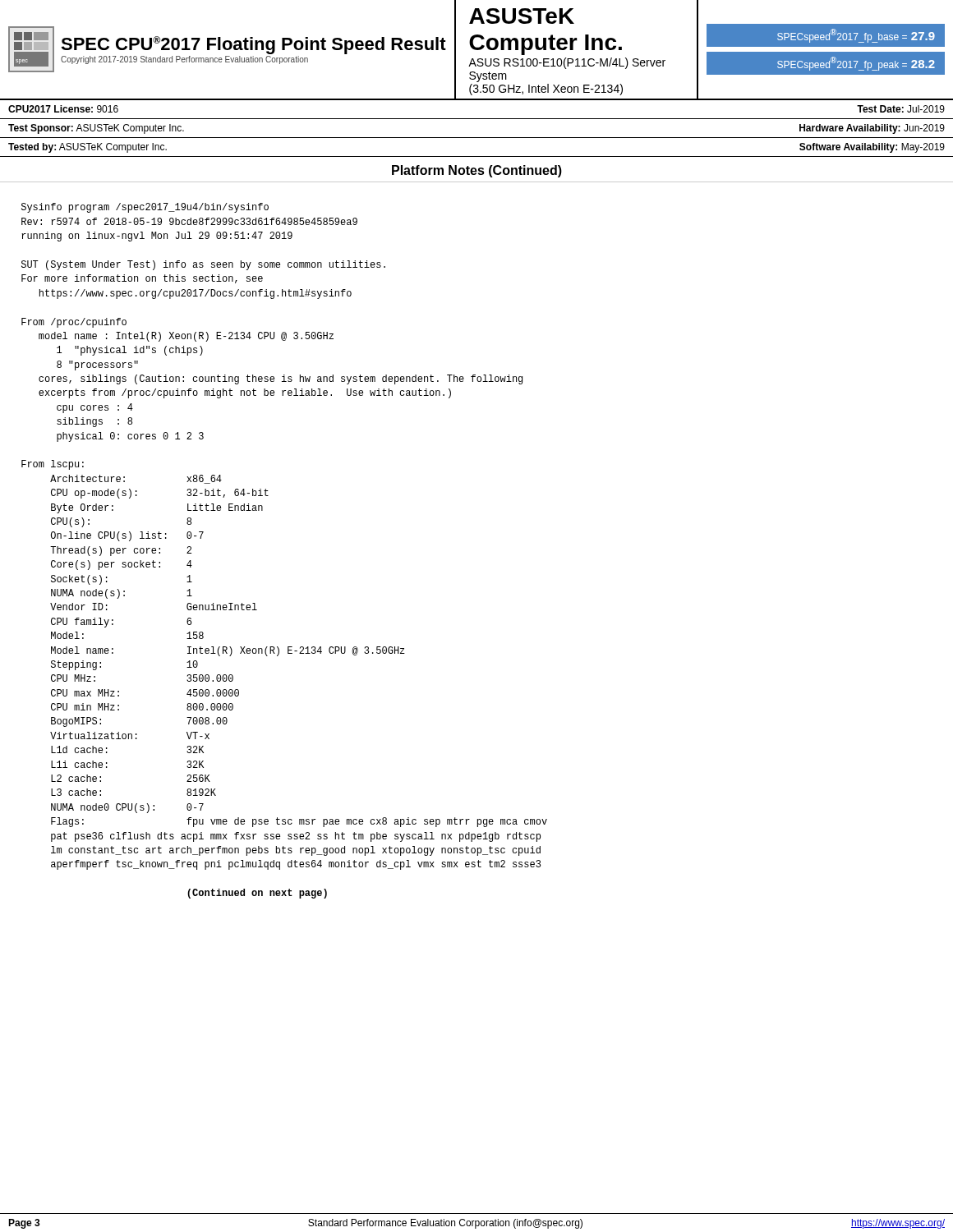This screenshot has height=1232, width=953.
Task: Locate the passage starting "CPU2017 License: 9016 Test Date: Jul-2019"
Action: tap(476, 109)
